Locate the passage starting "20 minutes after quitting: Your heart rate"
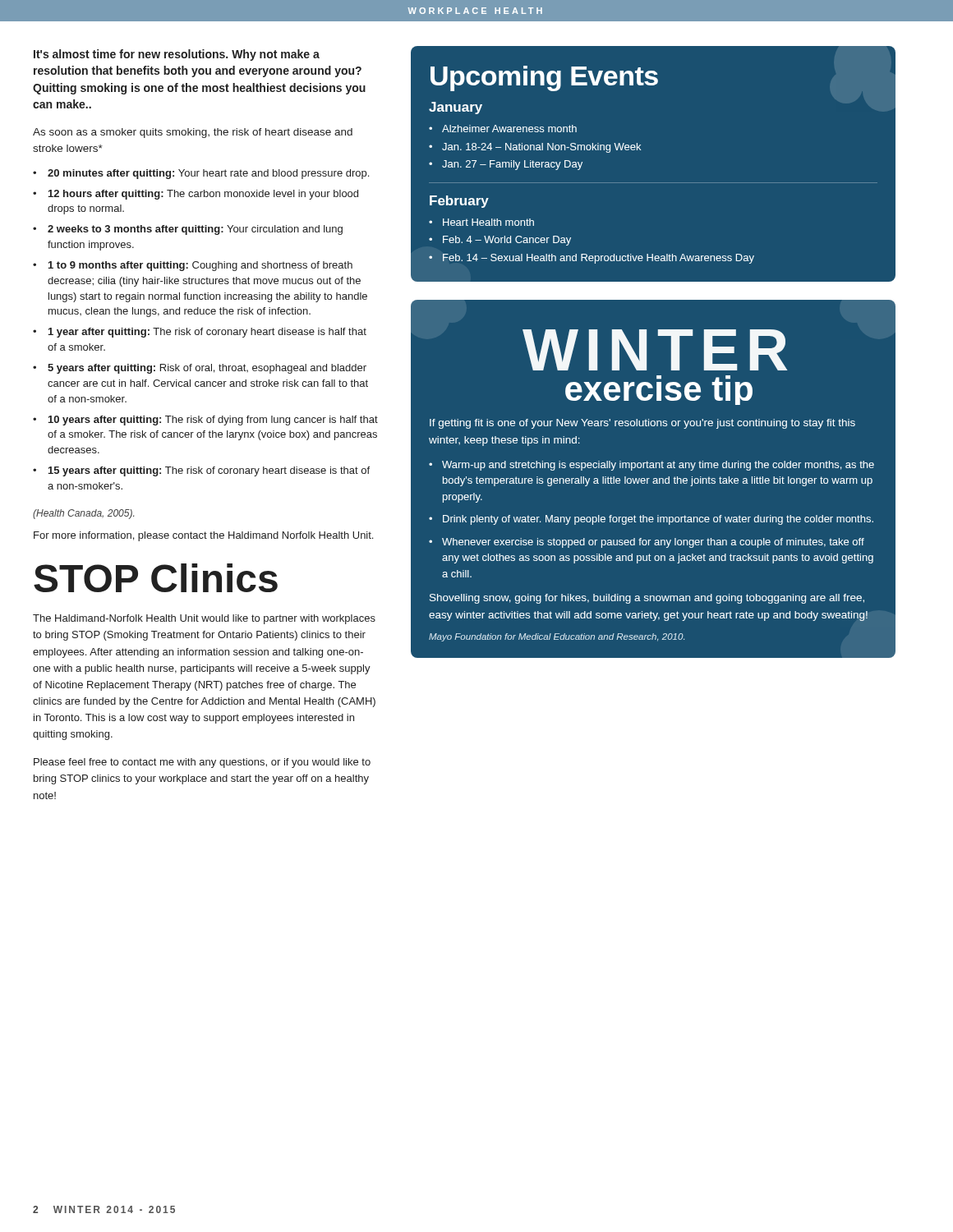Image resolution: width=953 pixels, height=1232 pixels. (x=209, y=173)
